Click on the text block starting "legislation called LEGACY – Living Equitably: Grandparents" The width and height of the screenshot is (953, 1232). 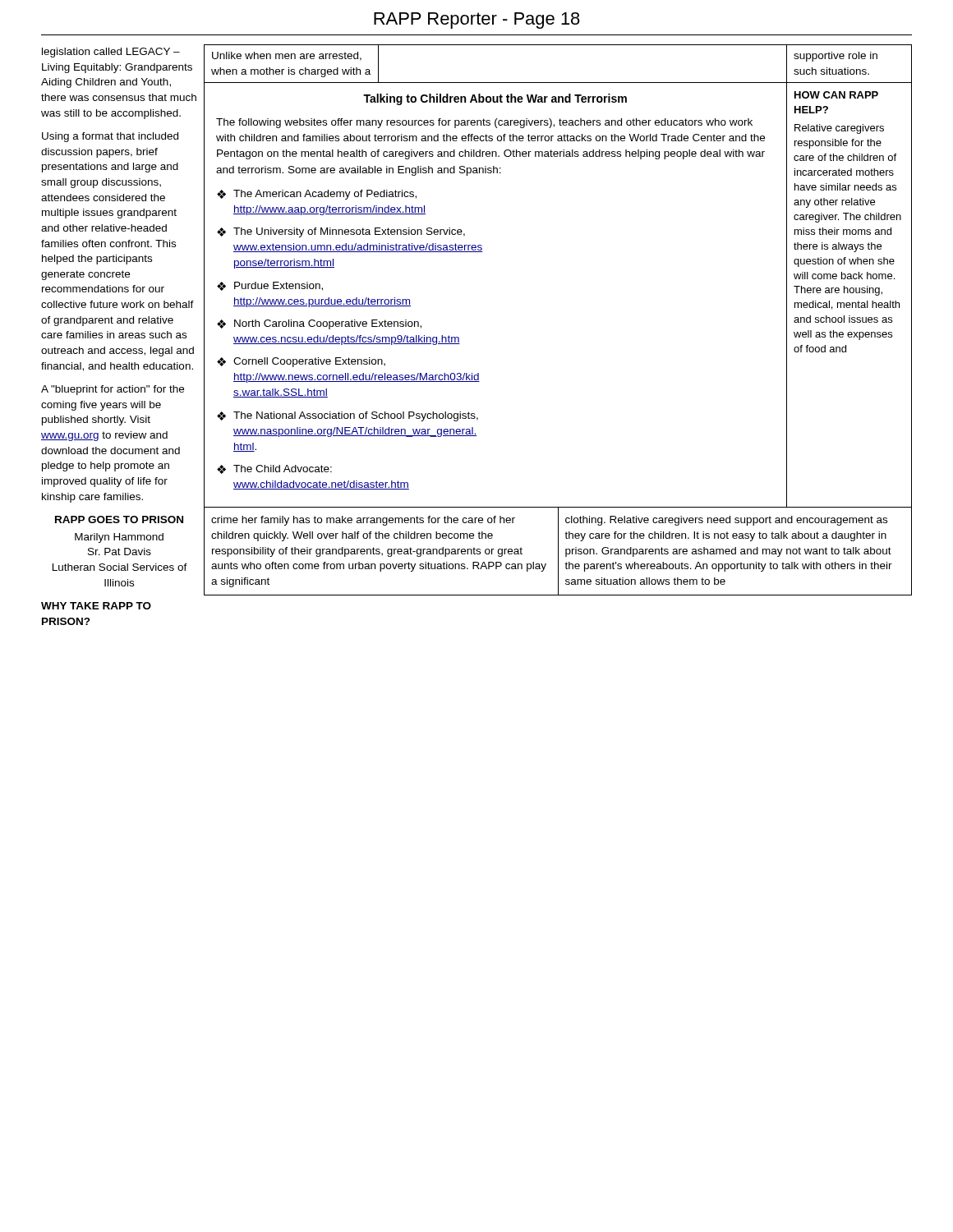[x=119, y=82]
